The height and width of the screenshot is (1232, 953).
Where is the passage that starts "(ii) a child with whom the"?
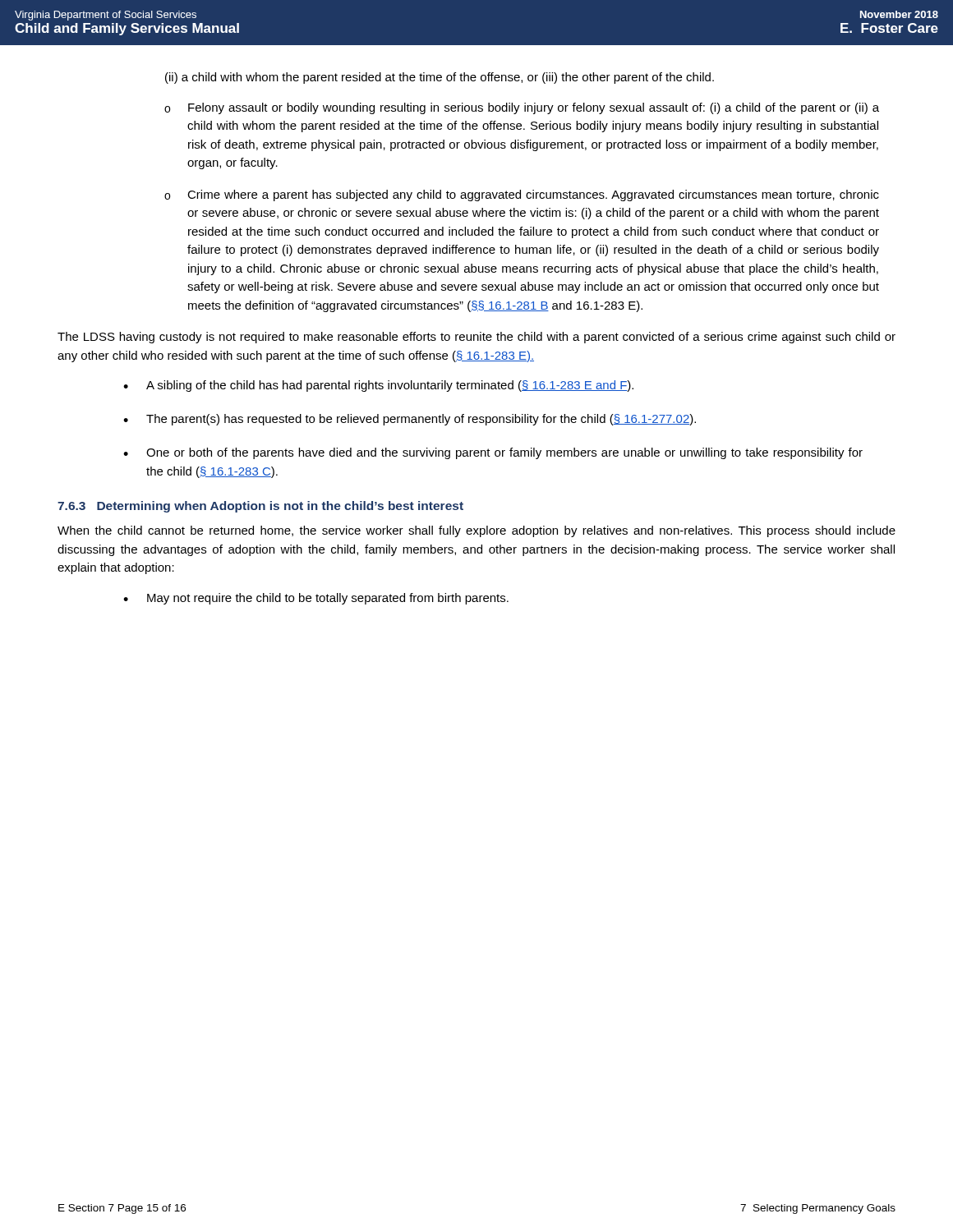(x=440, y=77)
